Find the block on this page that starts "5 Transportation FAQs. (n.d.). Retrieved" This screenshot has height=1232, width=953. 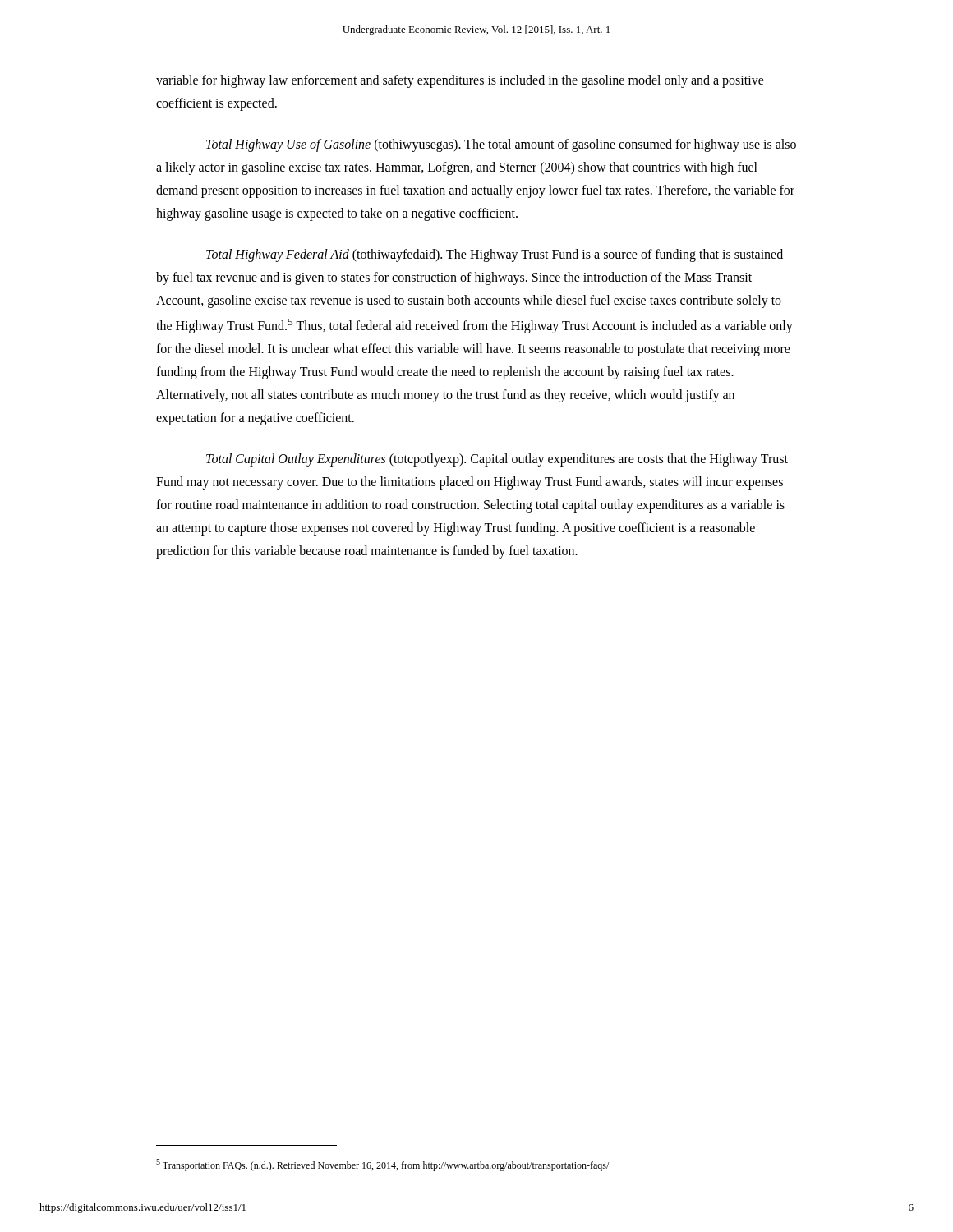476,1159
